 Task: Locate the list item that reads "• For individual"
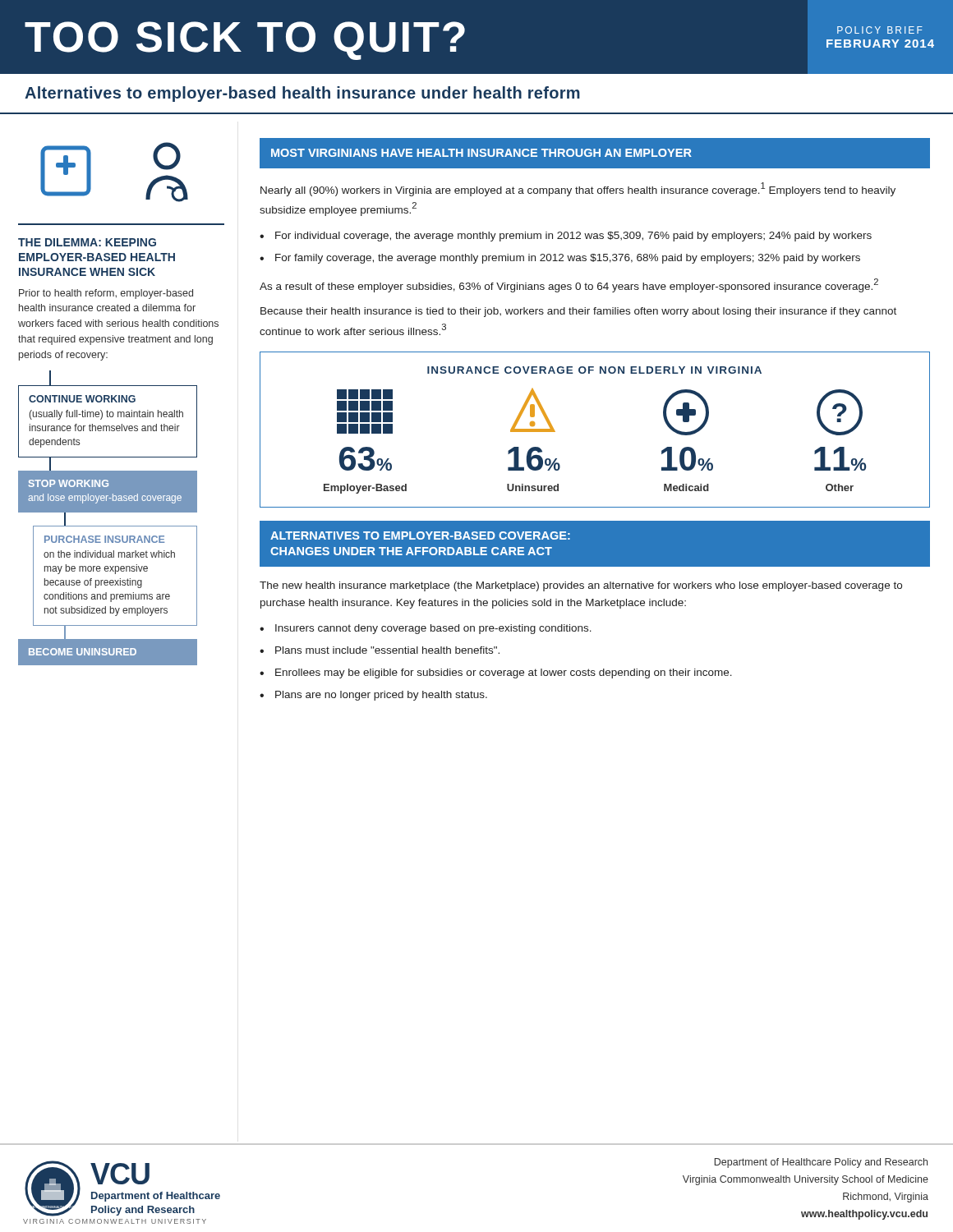[566, 236]
